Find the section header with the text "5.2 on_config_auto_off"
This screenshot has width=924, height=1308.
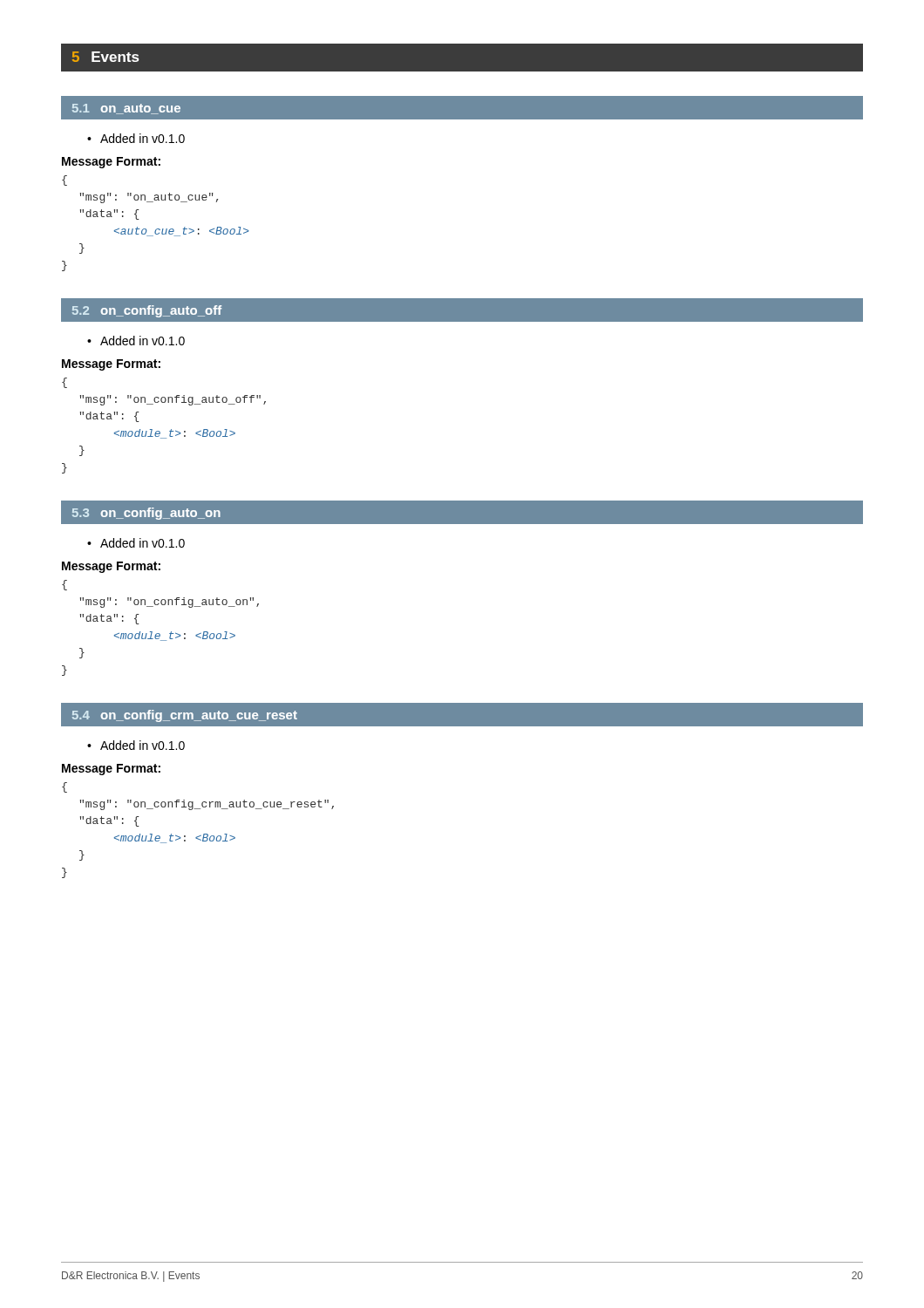pos(462,310)
